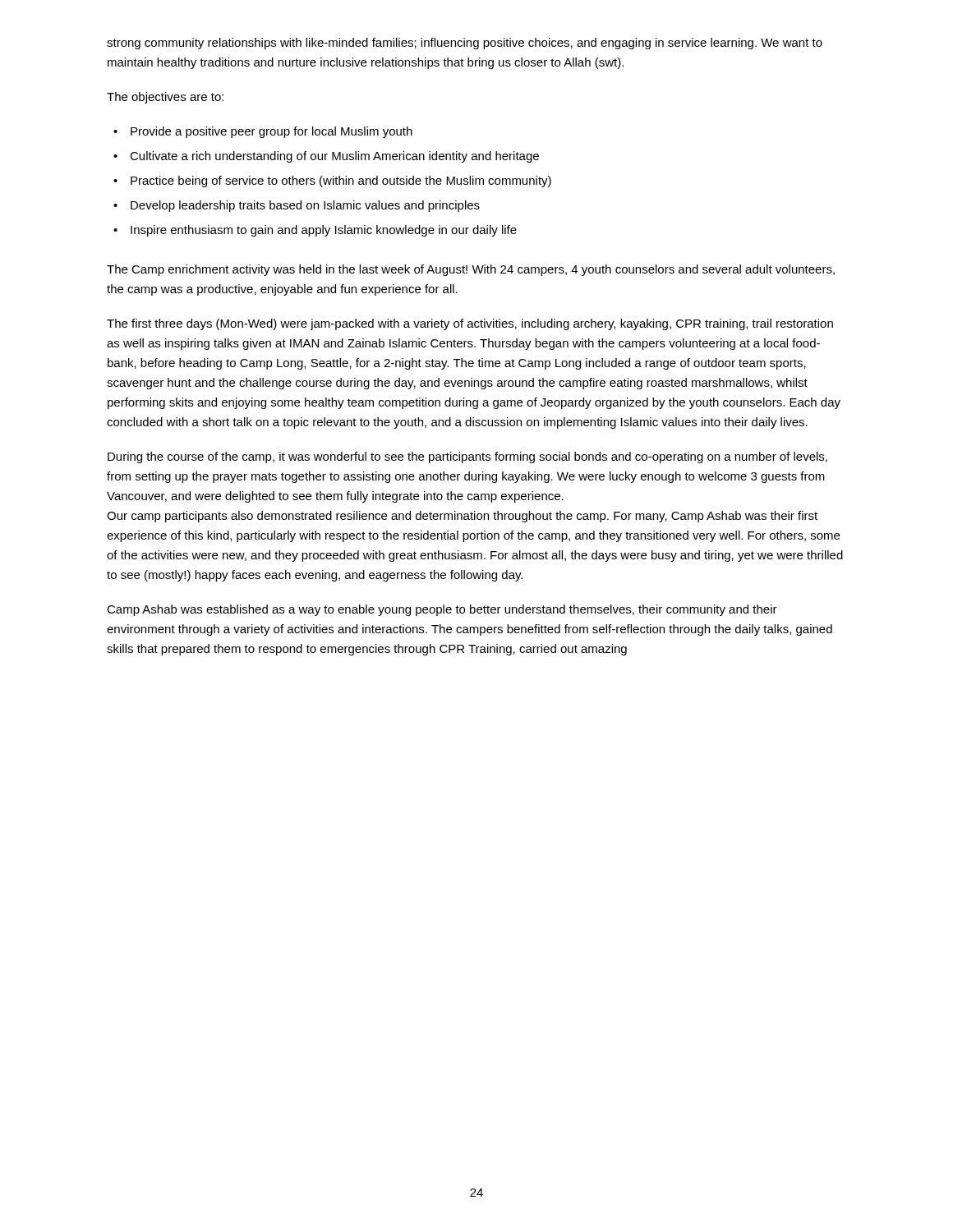Select the block starting "Inspire enthusiasm to gain and"
Viewport: 953px width, 1232px height.
(323, 230)
